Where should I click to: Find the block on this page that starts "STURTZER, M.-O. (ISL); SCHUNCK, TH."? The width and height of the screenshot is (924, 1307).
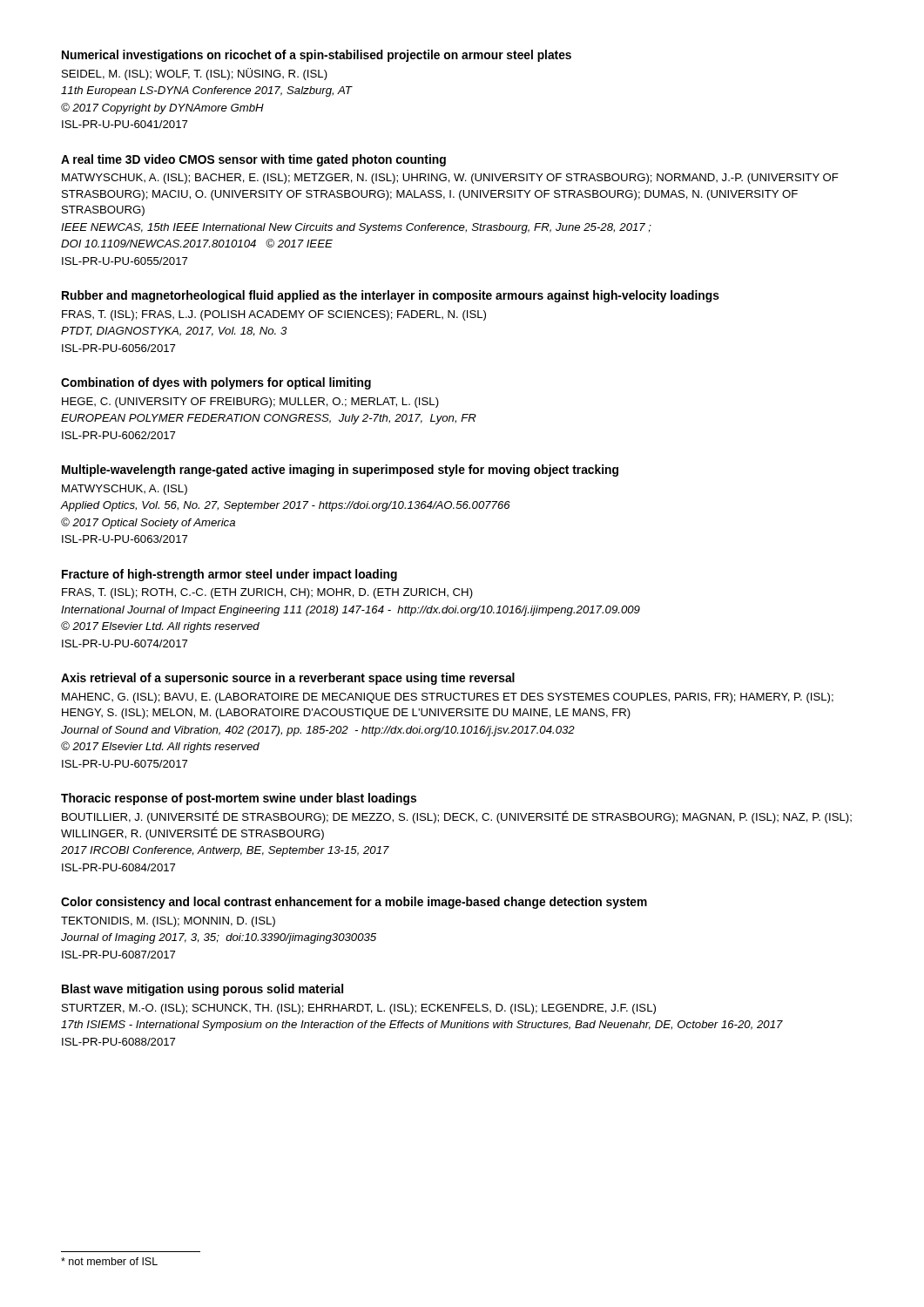click(x=462, y=1025)
